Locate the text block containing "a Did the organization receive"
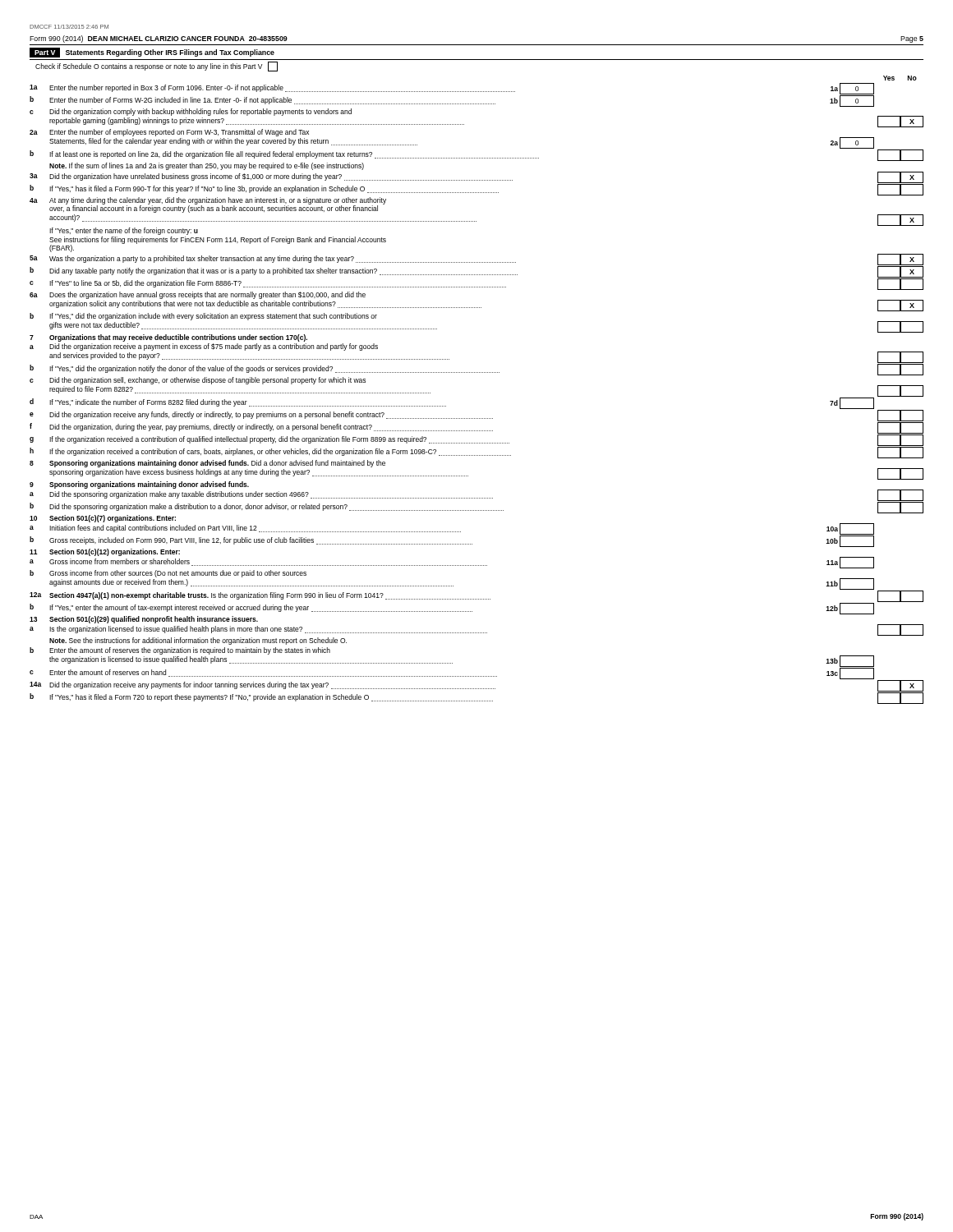The height and width of the screenshot is (1232, 953). pos(207,349)
